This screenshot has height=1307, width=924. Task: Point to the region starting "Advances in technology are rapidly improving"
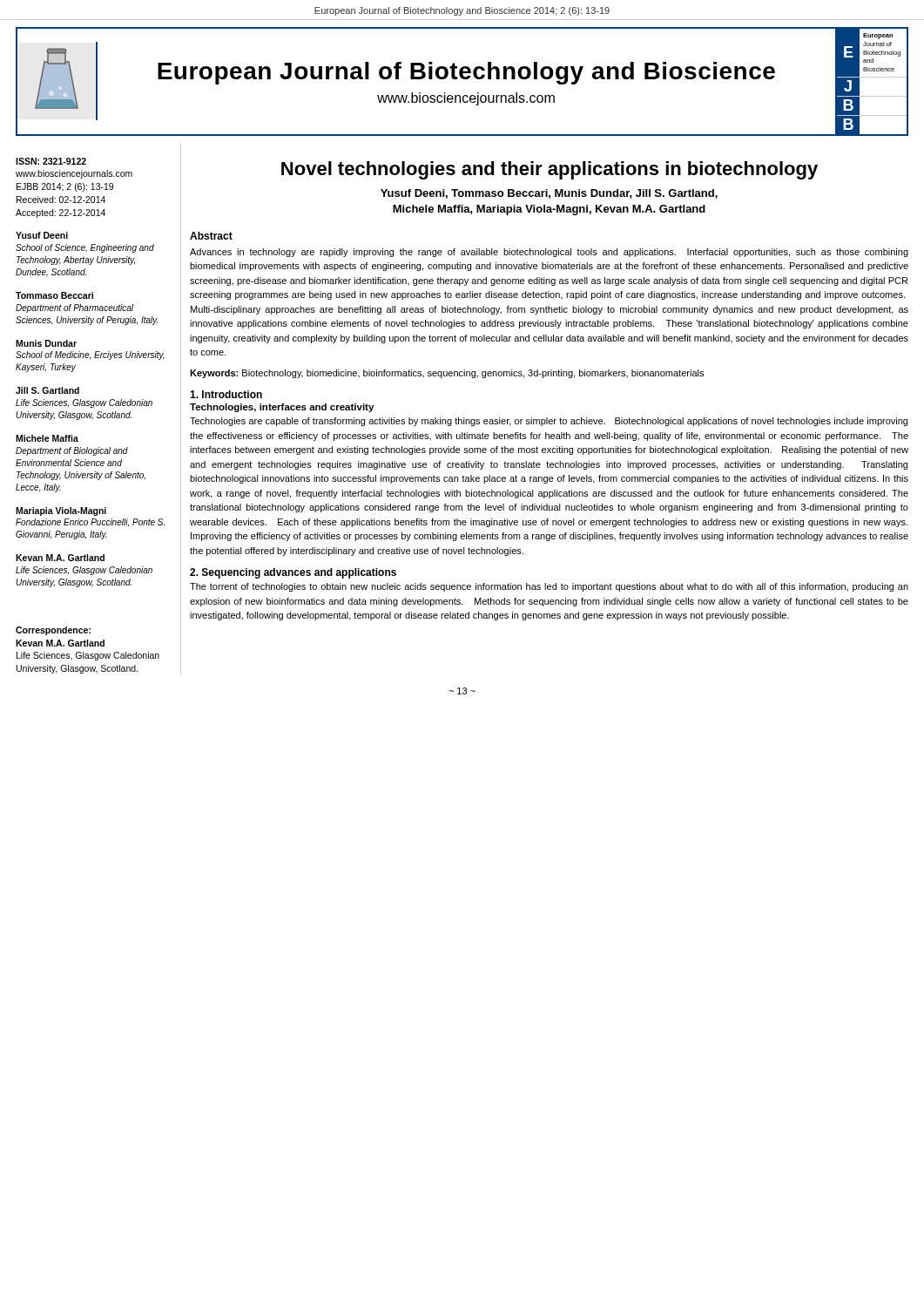(x=549, y=302)
